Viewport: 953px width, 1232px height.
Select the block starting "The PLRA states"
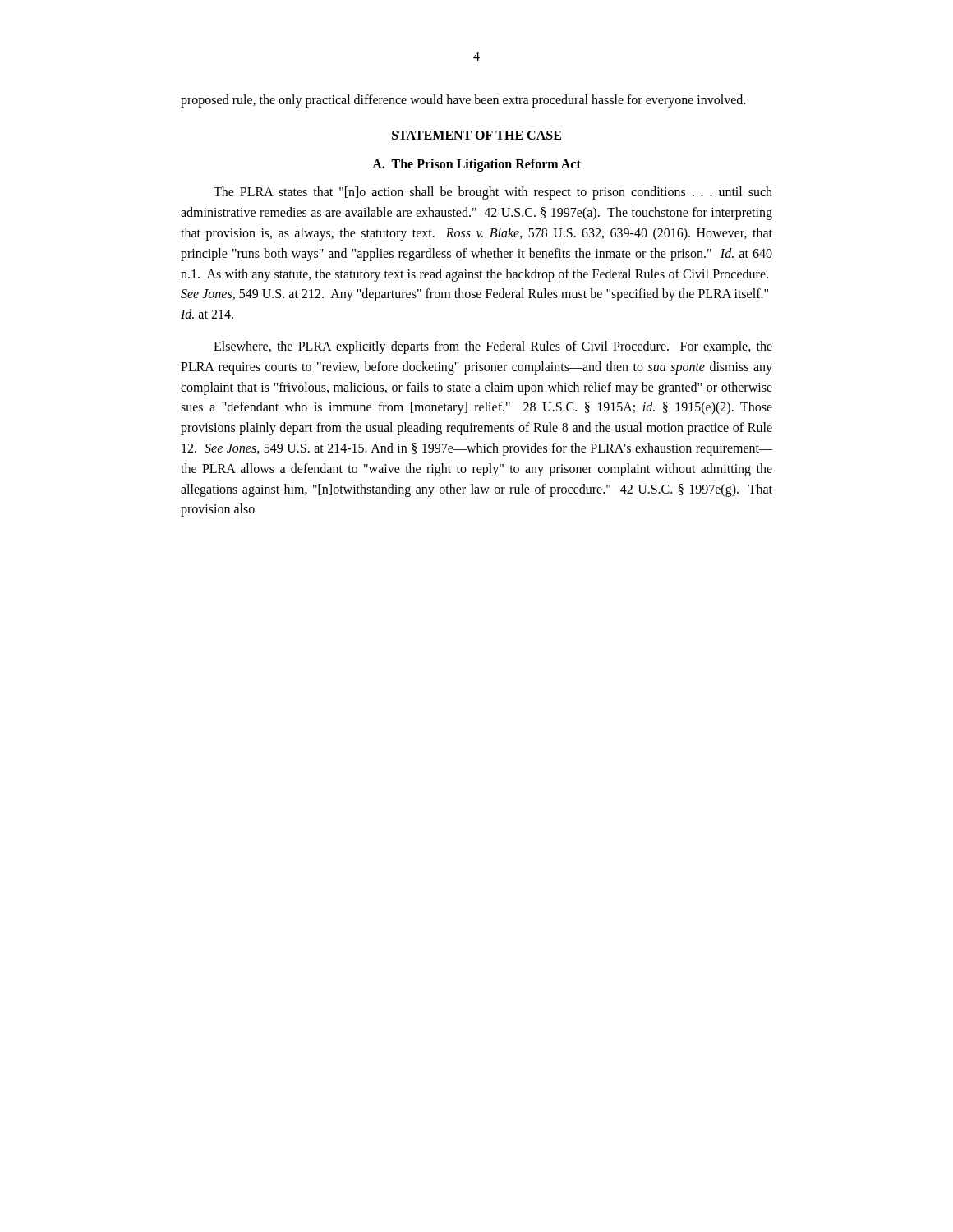point(476,253)
